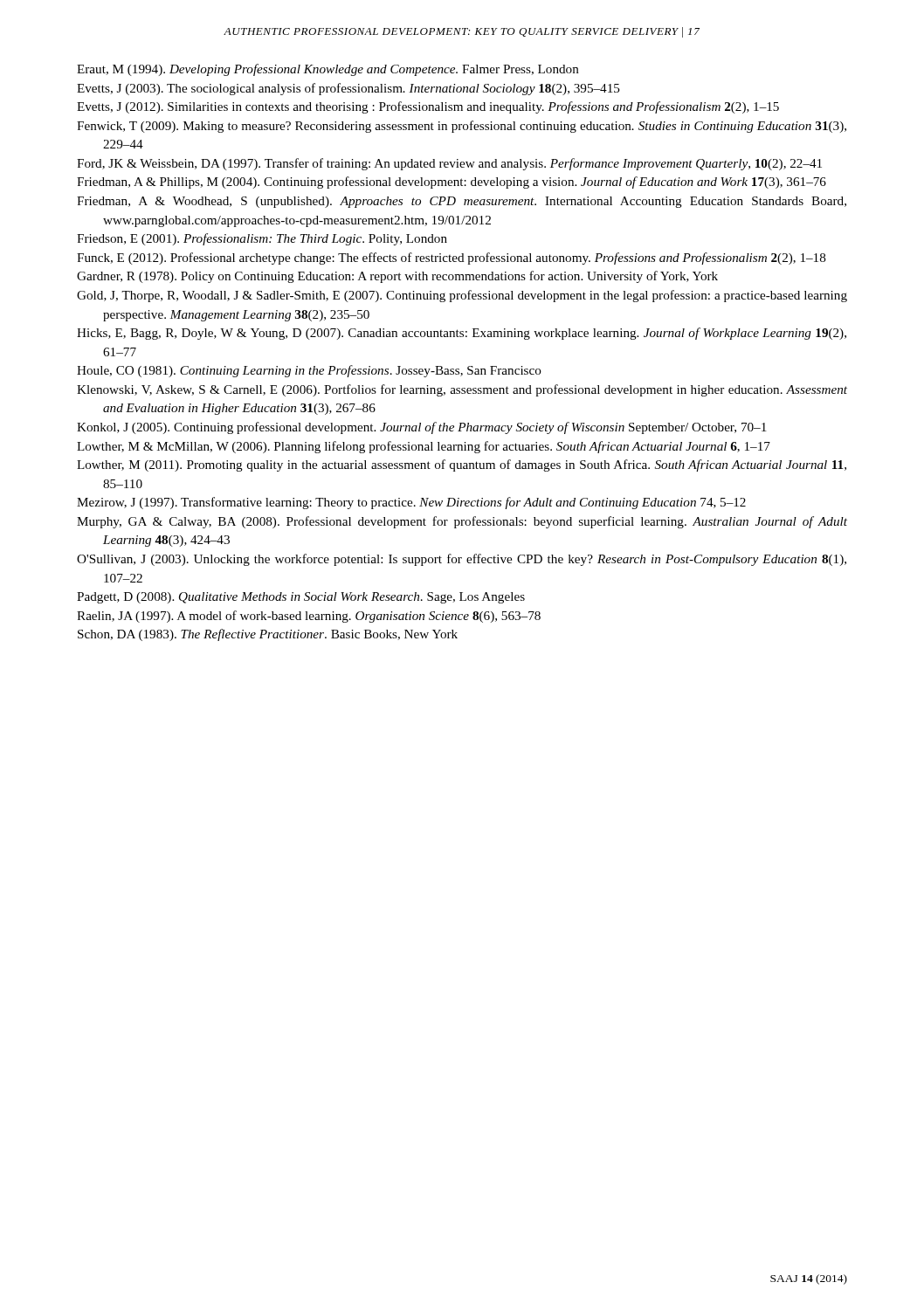Where is the passage that starts "Evetts, J (2012). Similarities in contexts"?
924x1310 pixels.
tap(428, 106)
